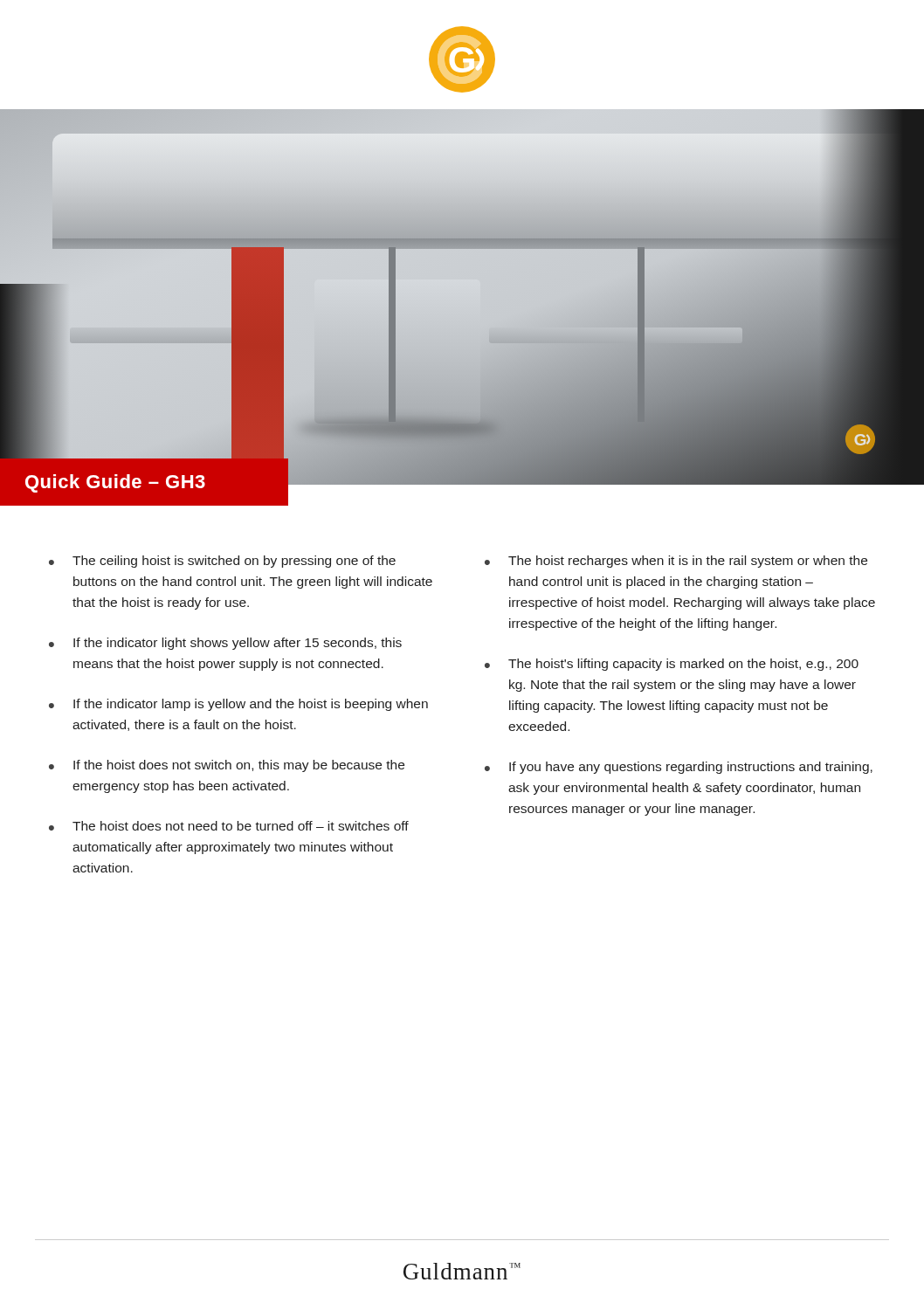Find the block on this page that starts "• If the indicator lamp is yellow and"
924x1310 pixels.
tap(244, 714)
